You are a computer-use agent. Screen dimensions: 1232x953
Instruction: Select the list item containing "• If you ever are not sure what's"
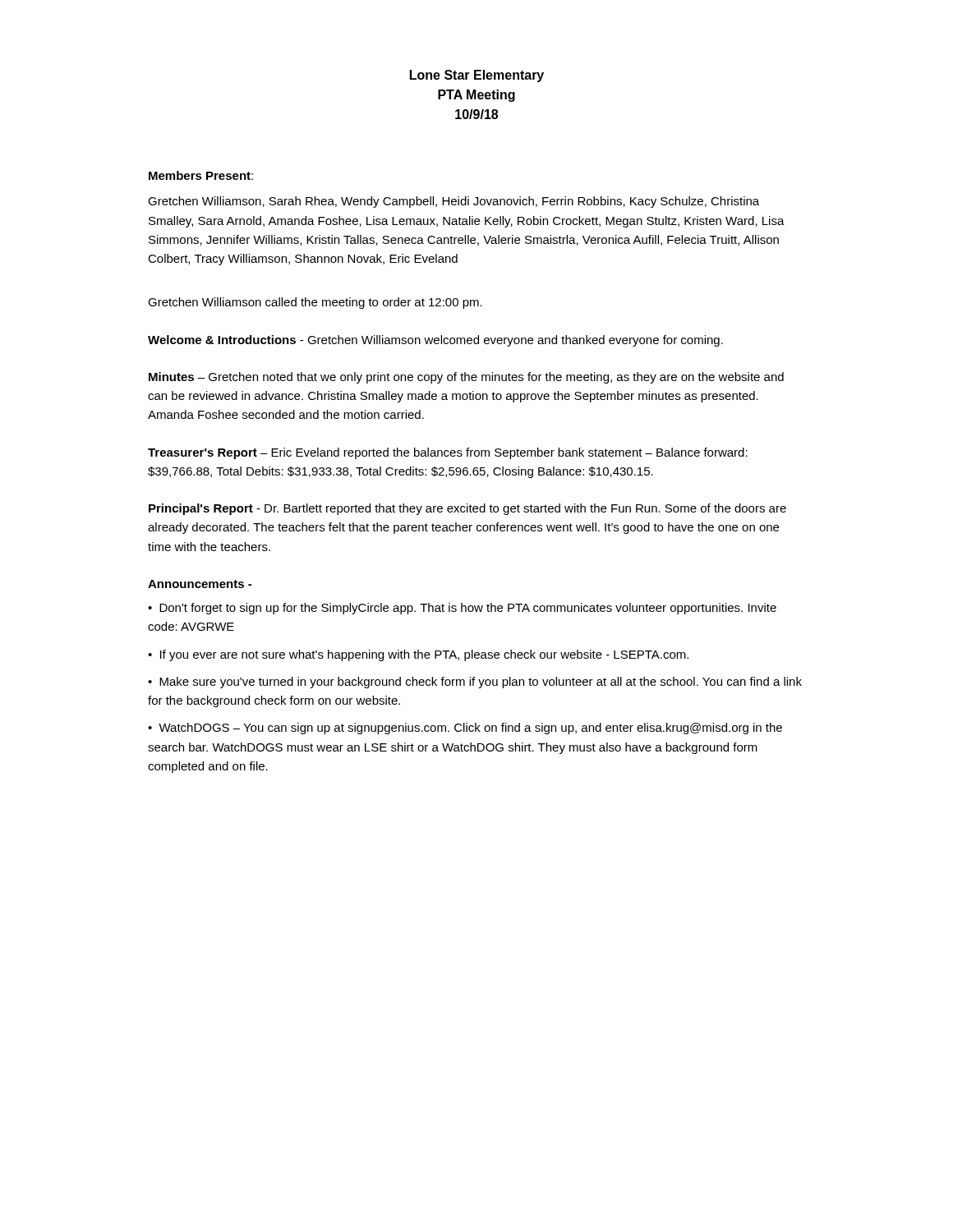[419, 654]
